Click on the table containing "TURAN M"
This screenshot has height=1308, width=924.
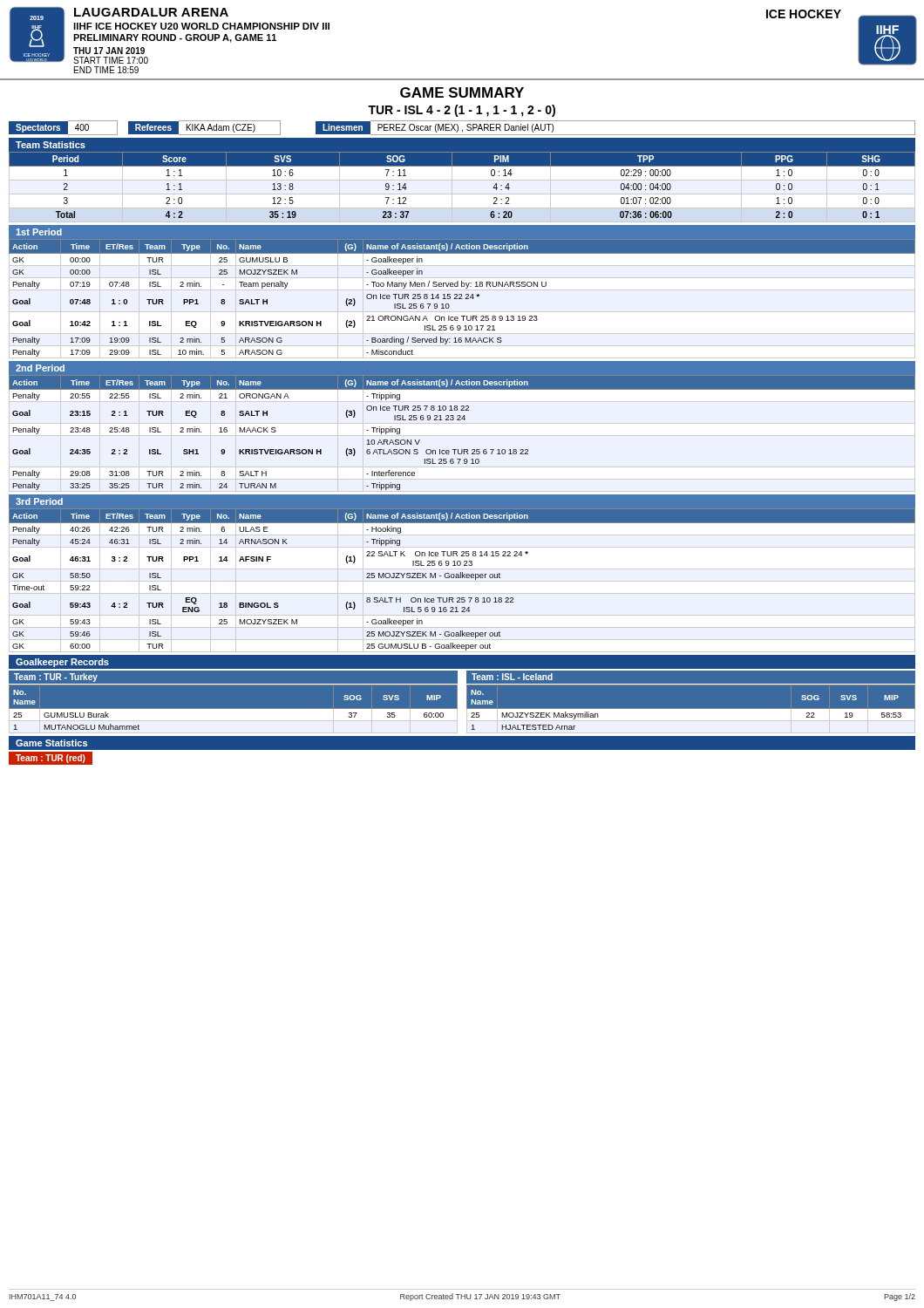coord(462,433)
